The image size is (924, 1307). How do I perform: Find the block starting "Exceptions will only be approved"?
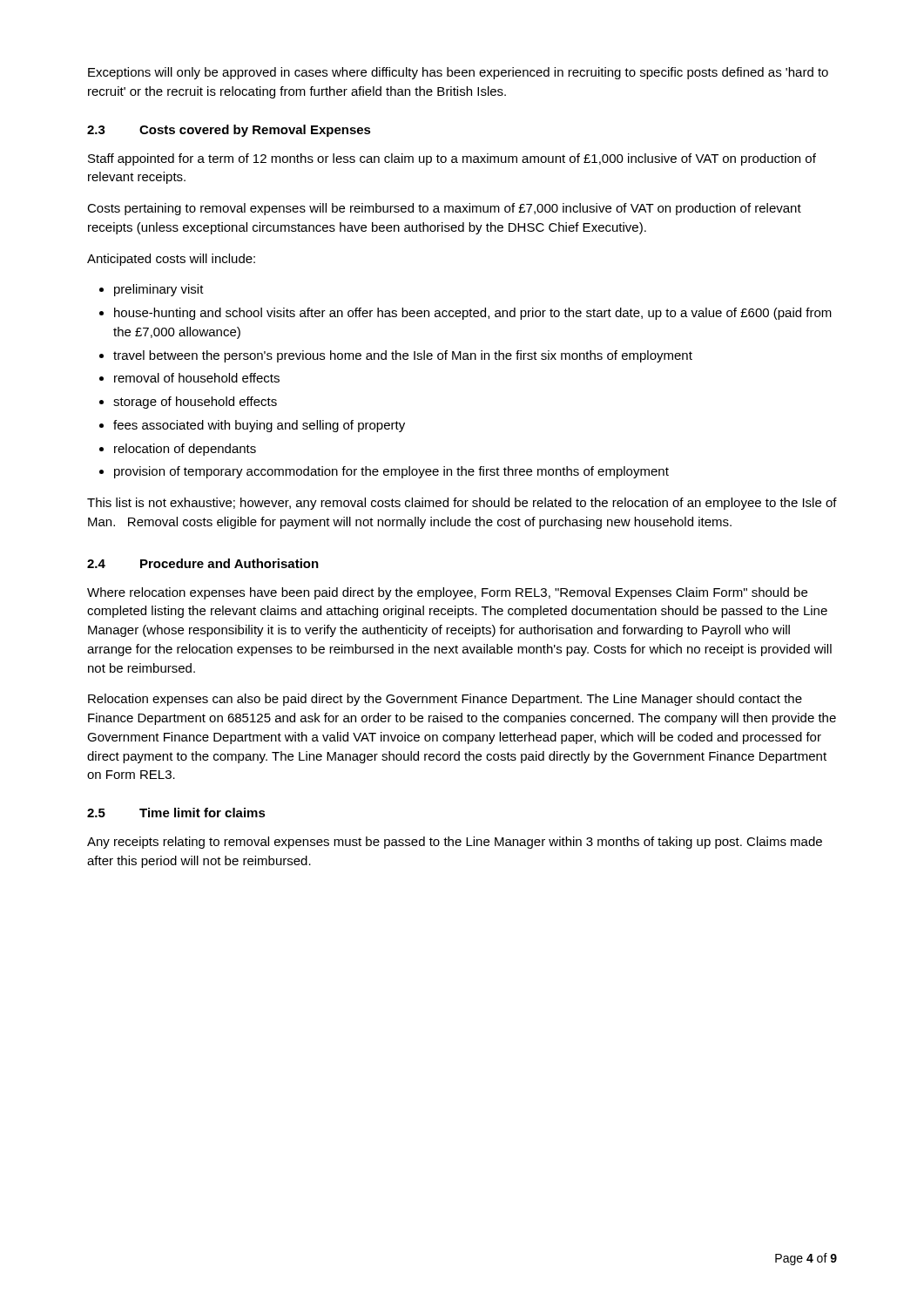pos(458,81)
